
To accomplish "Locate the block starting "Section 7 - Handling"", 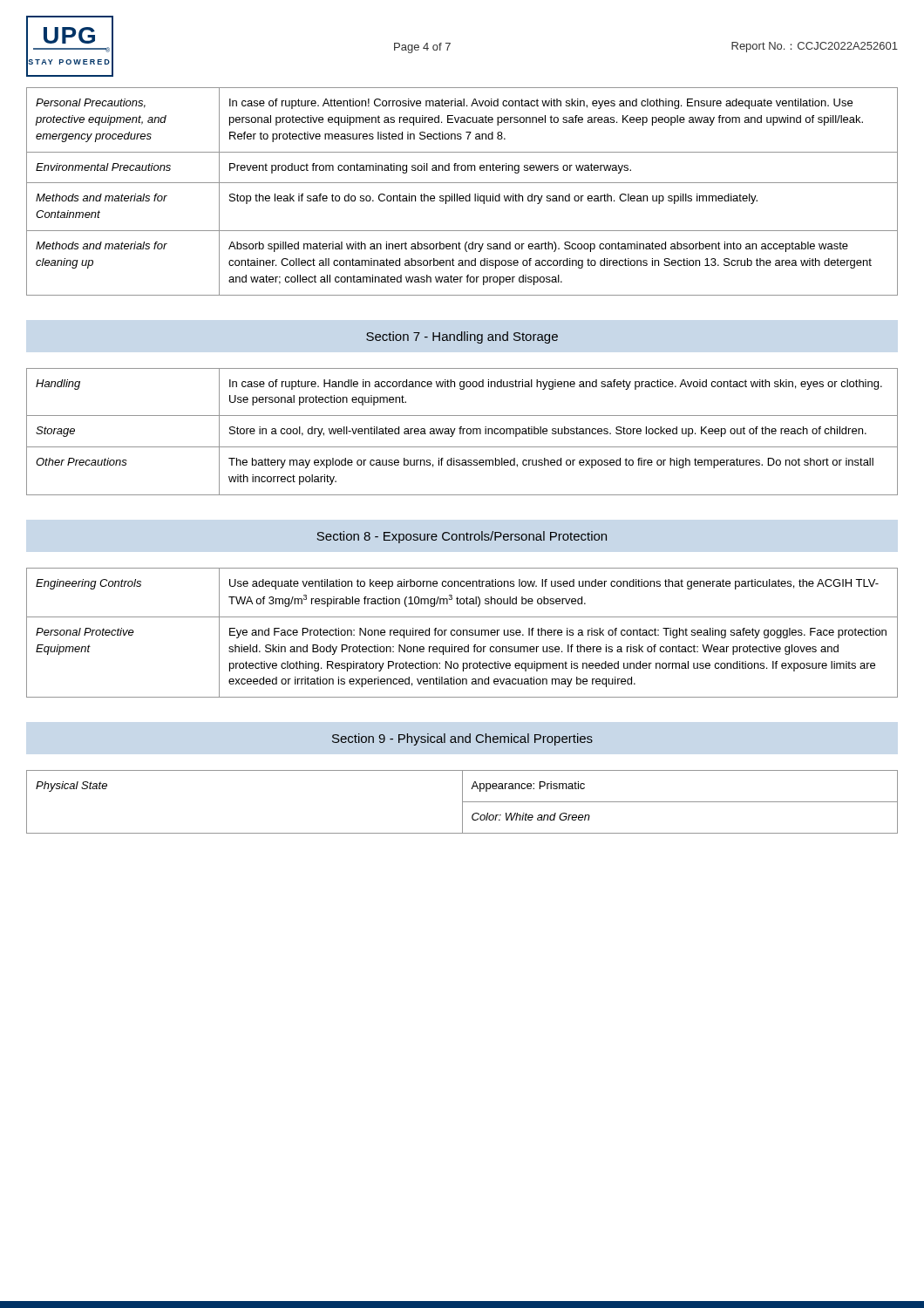I will 462,336.
